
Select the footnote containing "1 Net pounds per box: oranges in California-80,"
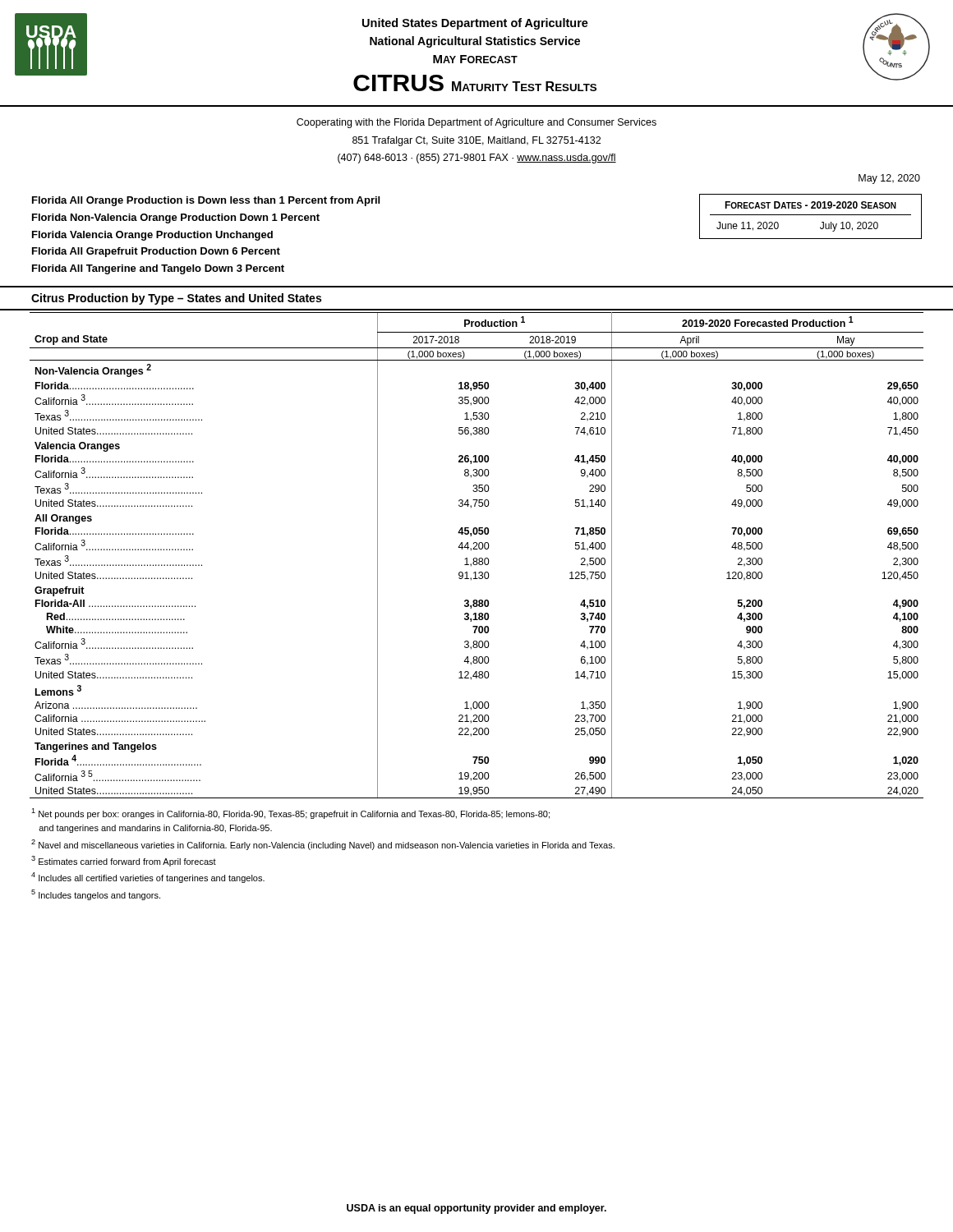click(x=291, y=820)
